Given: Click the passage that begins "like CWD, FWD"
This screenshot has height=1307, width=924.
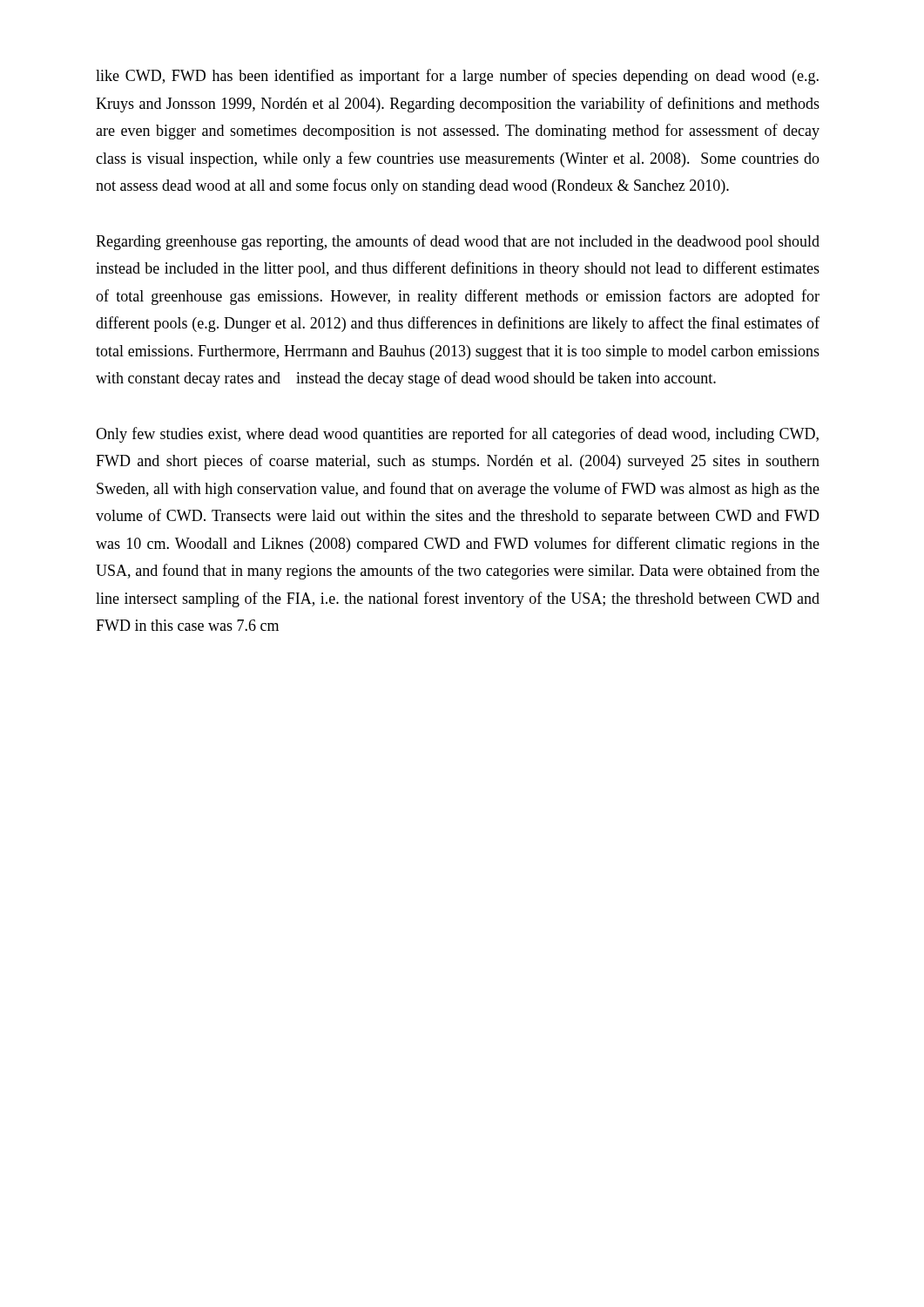Looking at the screenshot, I should pyautogui.click(x=458, y=131).
